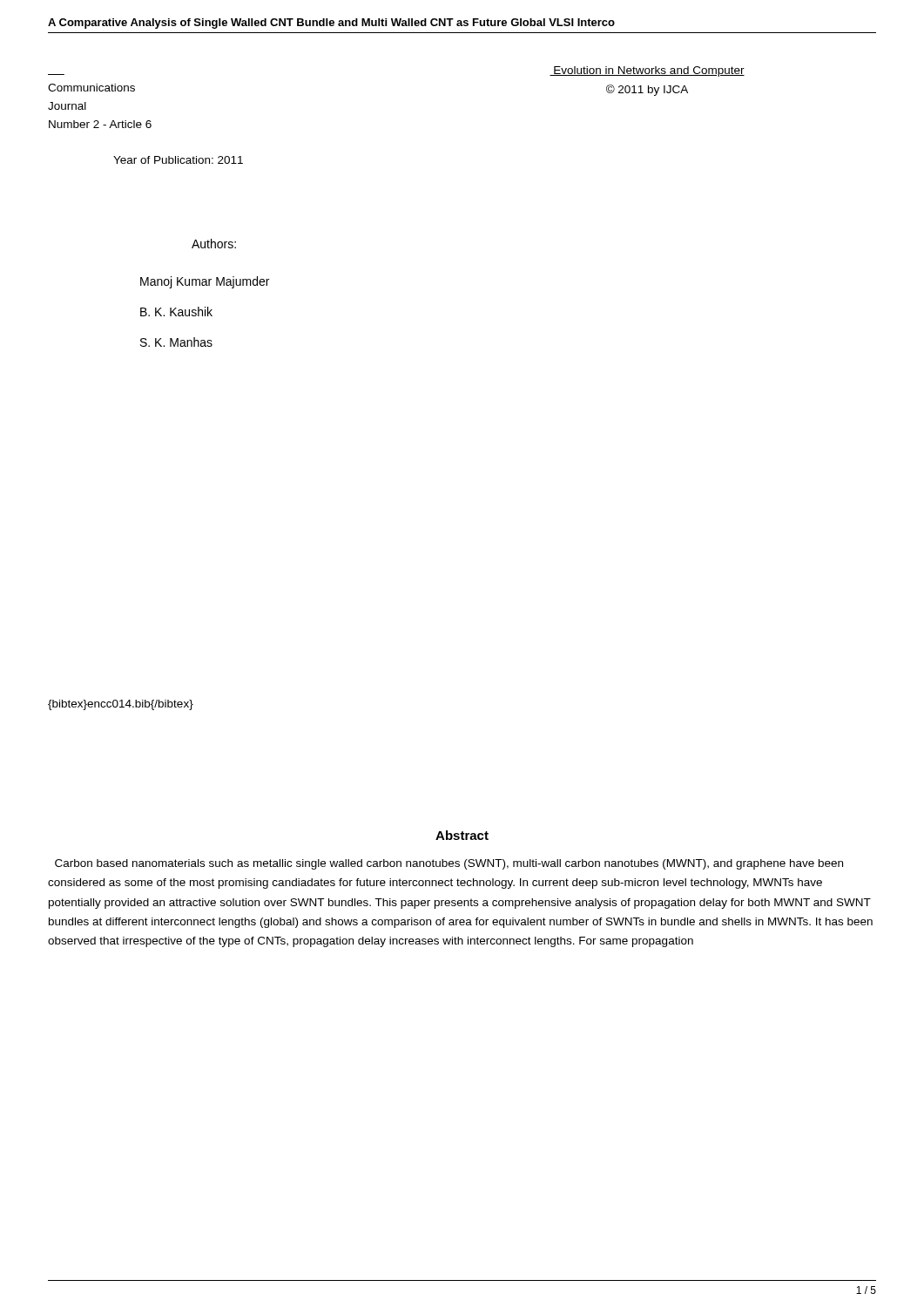This screenshot has height=1307, width=924.
Task: Locate a section header
Action: (462, 835)
